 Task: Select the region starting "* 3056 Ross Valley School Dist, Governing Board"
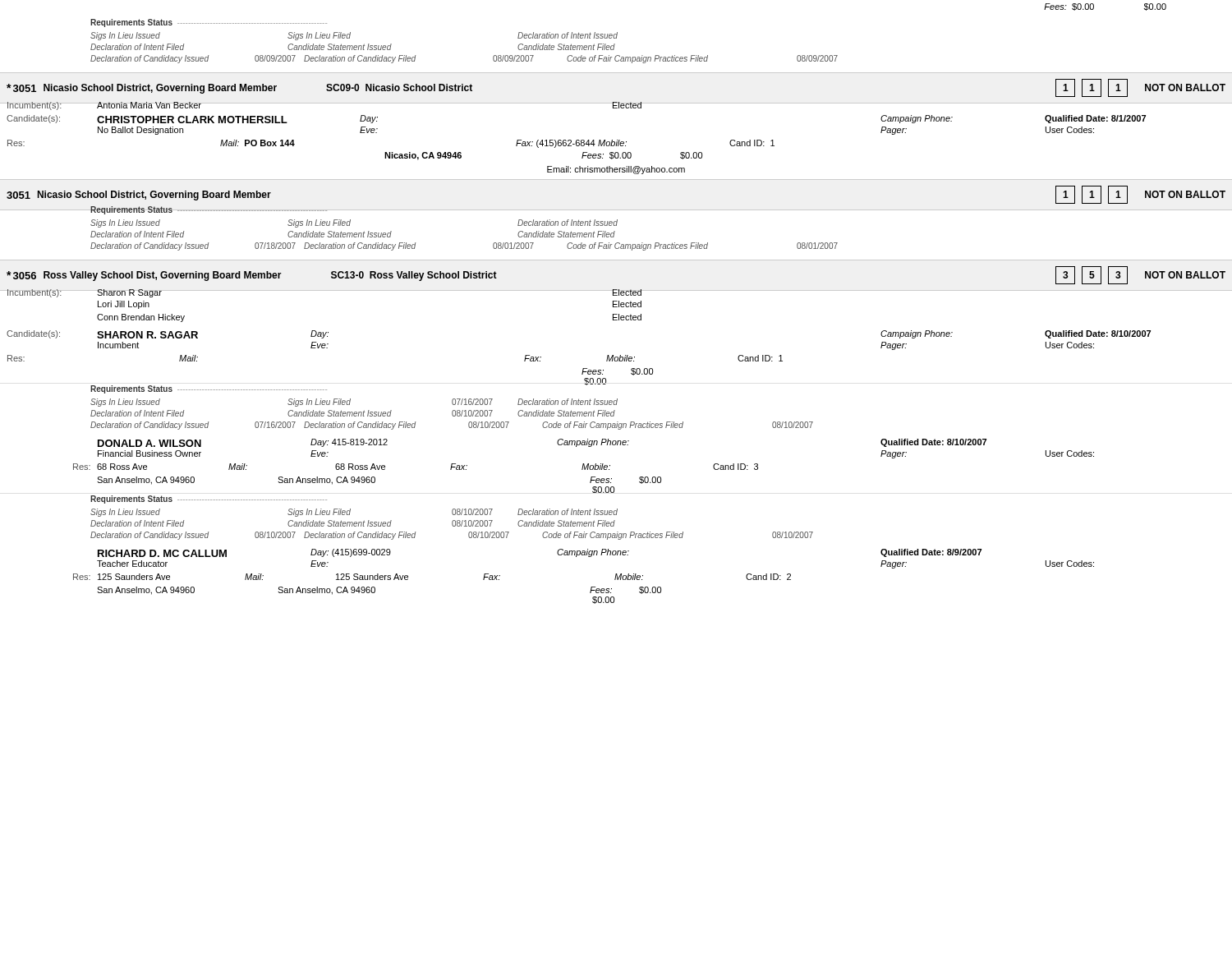144,275
